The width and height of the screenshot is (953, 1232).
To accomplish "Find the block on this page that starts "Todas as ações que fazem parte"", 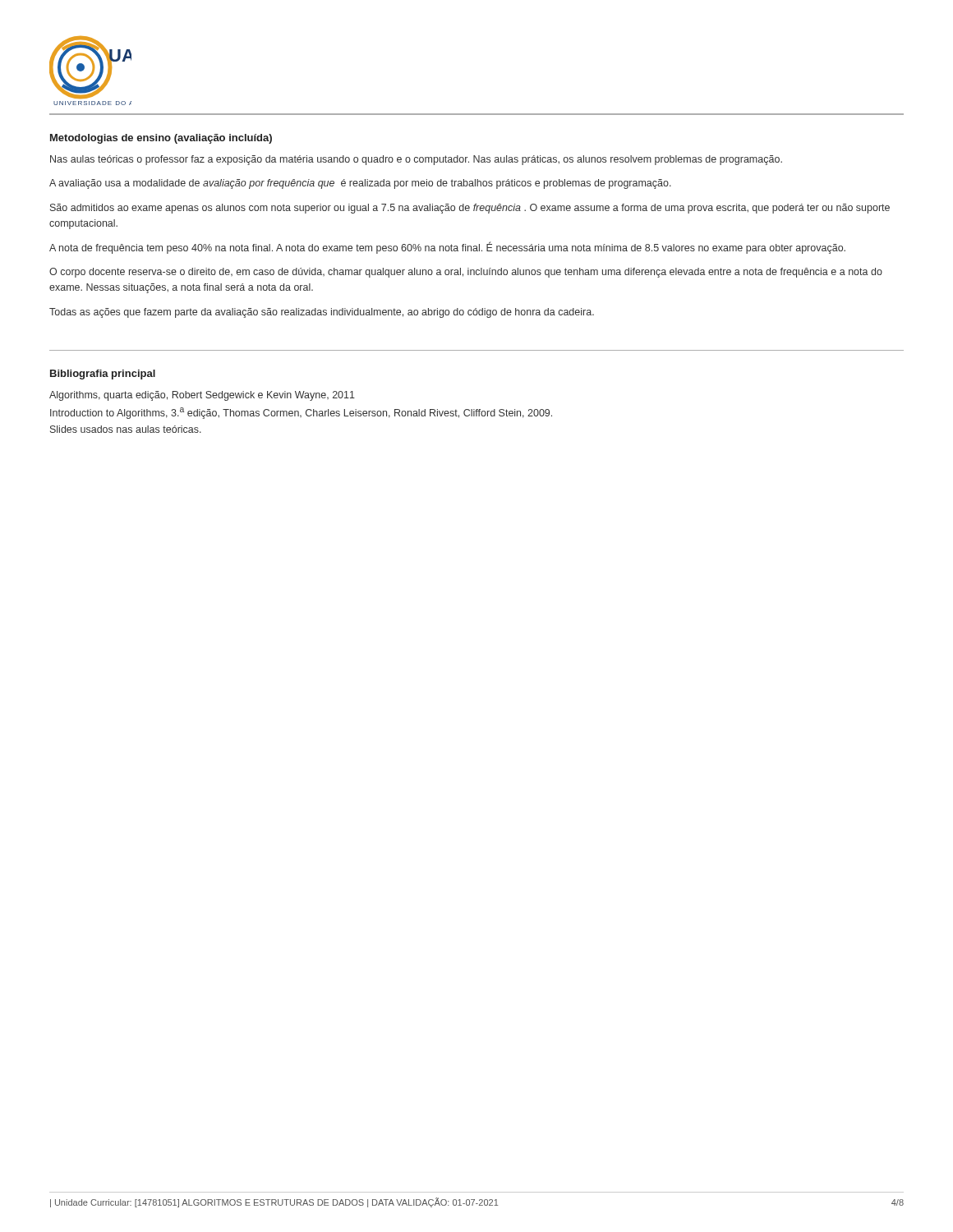I will coord(322,312).
